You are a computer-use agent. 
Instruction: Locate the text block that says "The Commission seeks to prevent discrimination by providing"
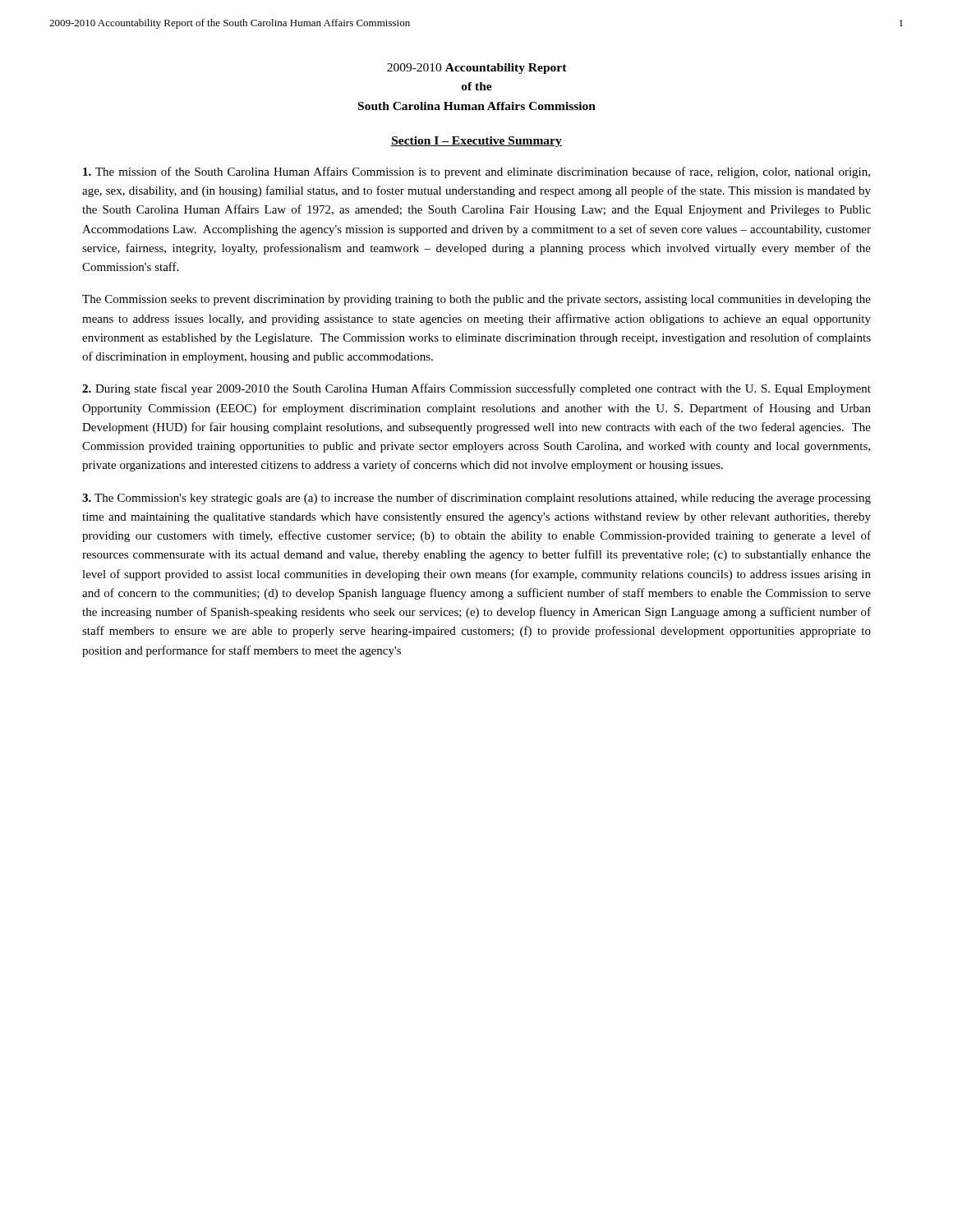pyautogui.click(x=476, y=328)
